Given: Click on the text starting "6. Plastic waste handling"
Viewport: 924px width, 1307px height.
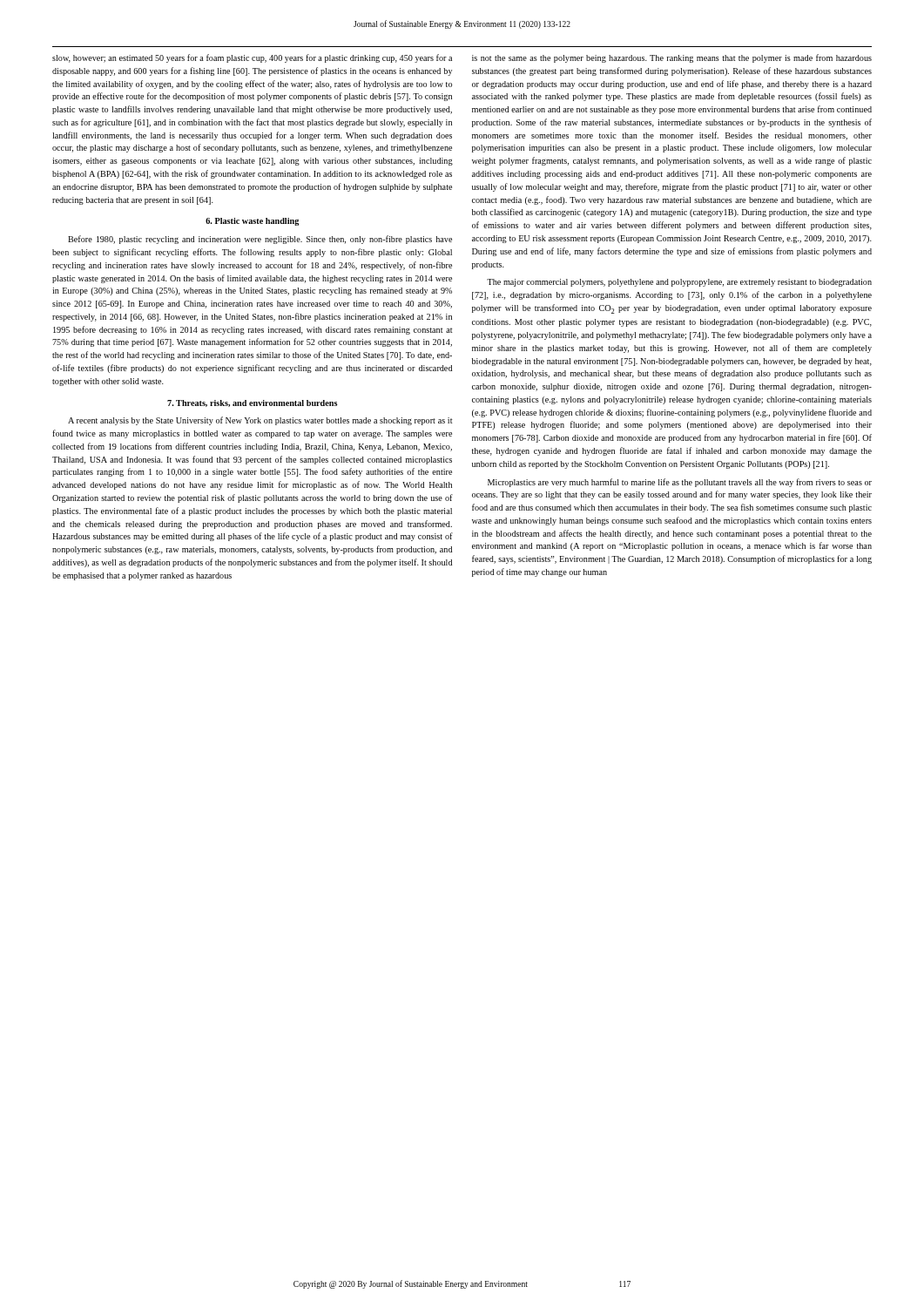Looking at the screenshot, I should pyautogui.click(x=252, y=221).
